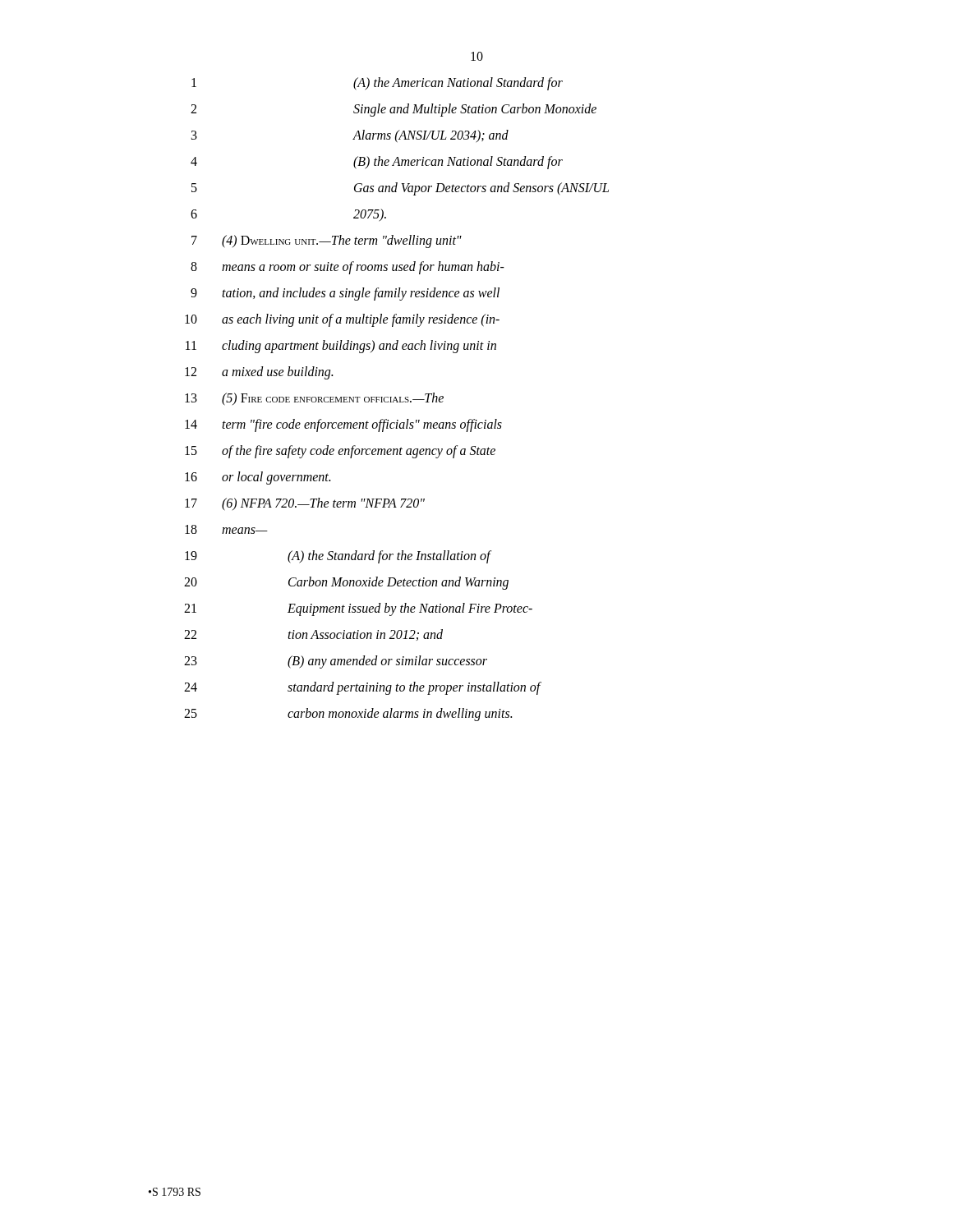Point to the block beginning "4 (B) the American"

click(x=501, y=162)
